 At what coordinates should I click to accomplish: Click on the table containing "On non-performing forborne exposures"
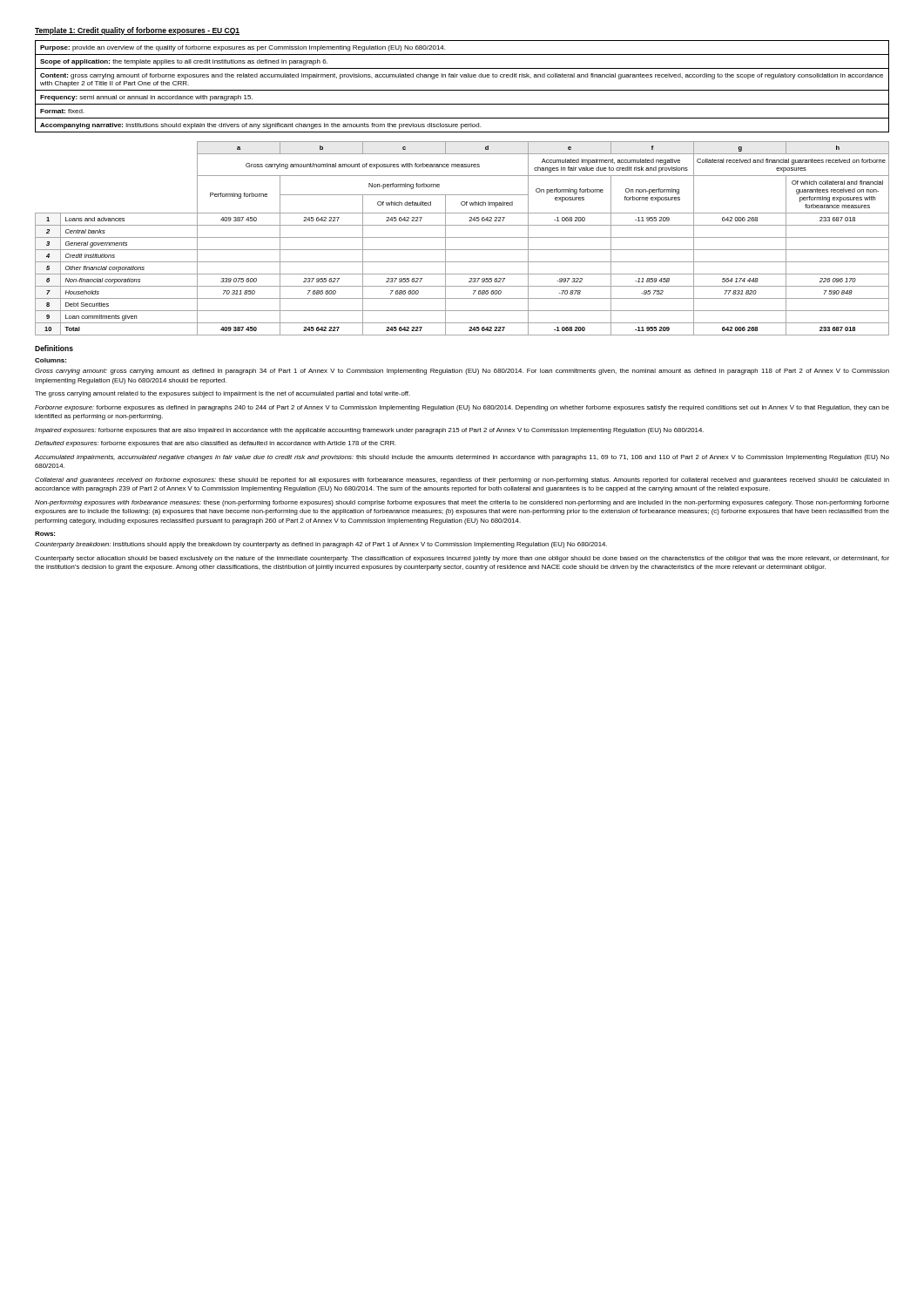(462, 238)
